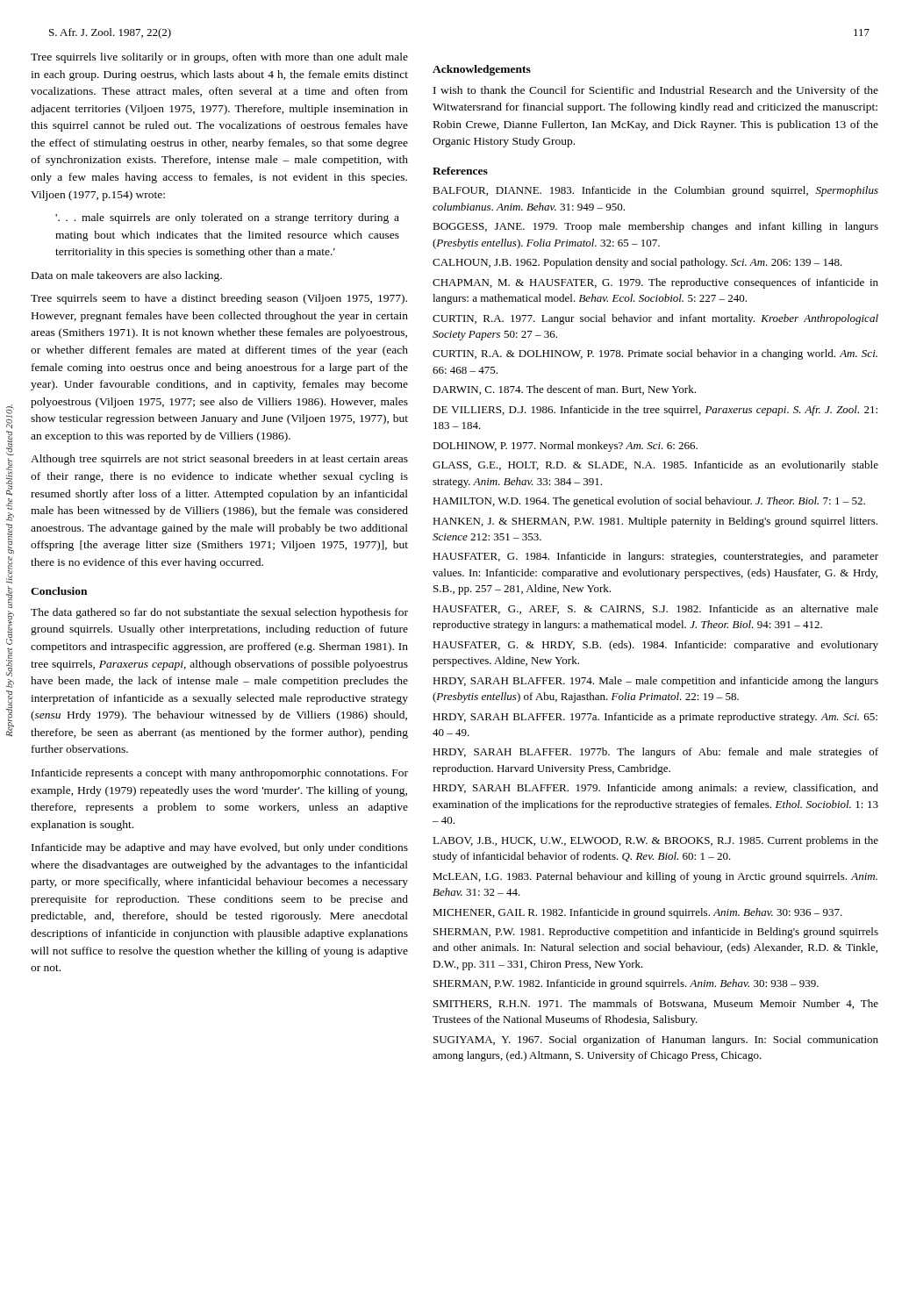Select the element starting "DE VILLIERS, D.J. 1986. Infanticide in the tree"
909x1316 pixels.
[x=655, y=417]
